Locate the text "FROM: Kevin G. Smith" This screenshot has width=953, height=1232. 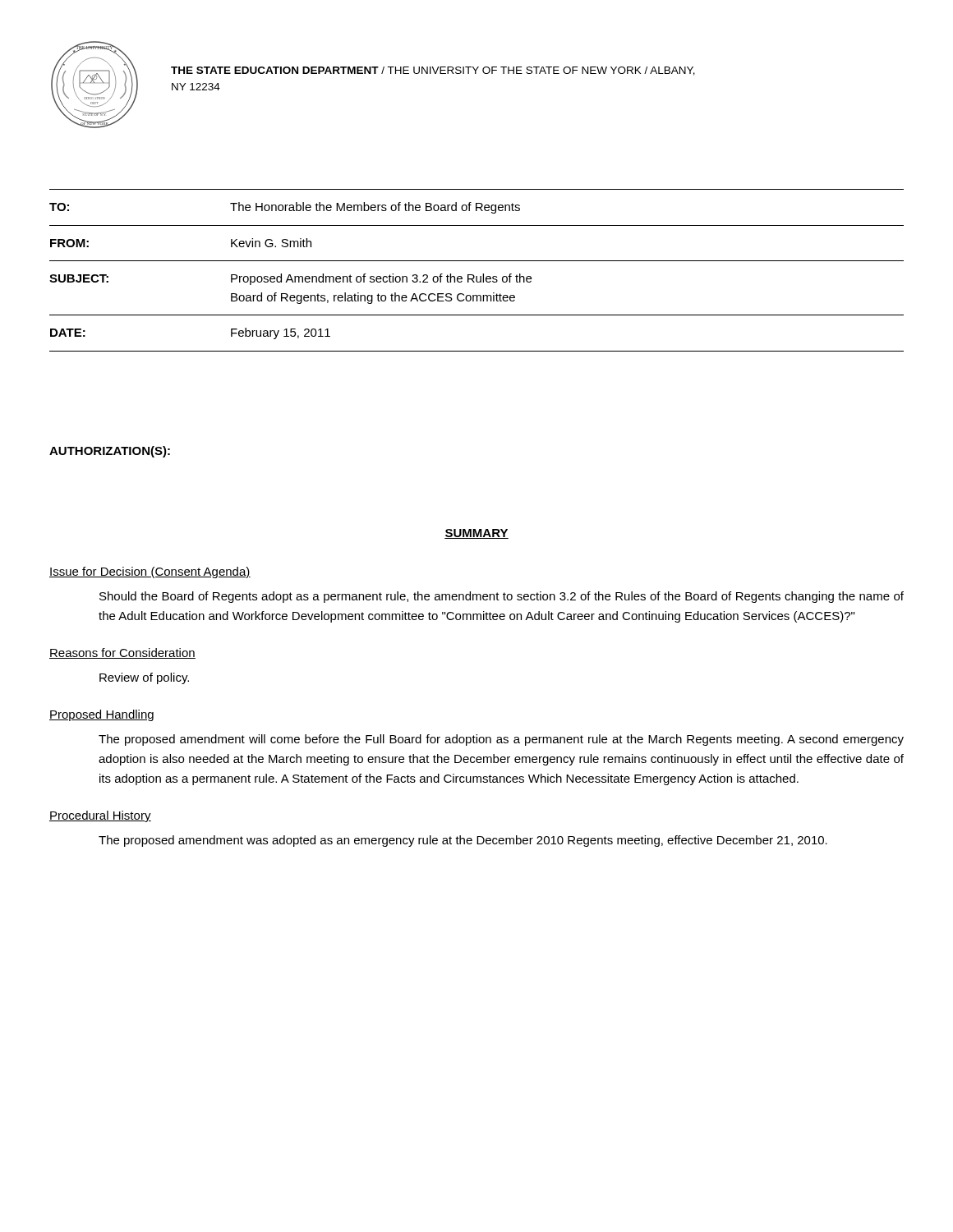pos(66,243)
